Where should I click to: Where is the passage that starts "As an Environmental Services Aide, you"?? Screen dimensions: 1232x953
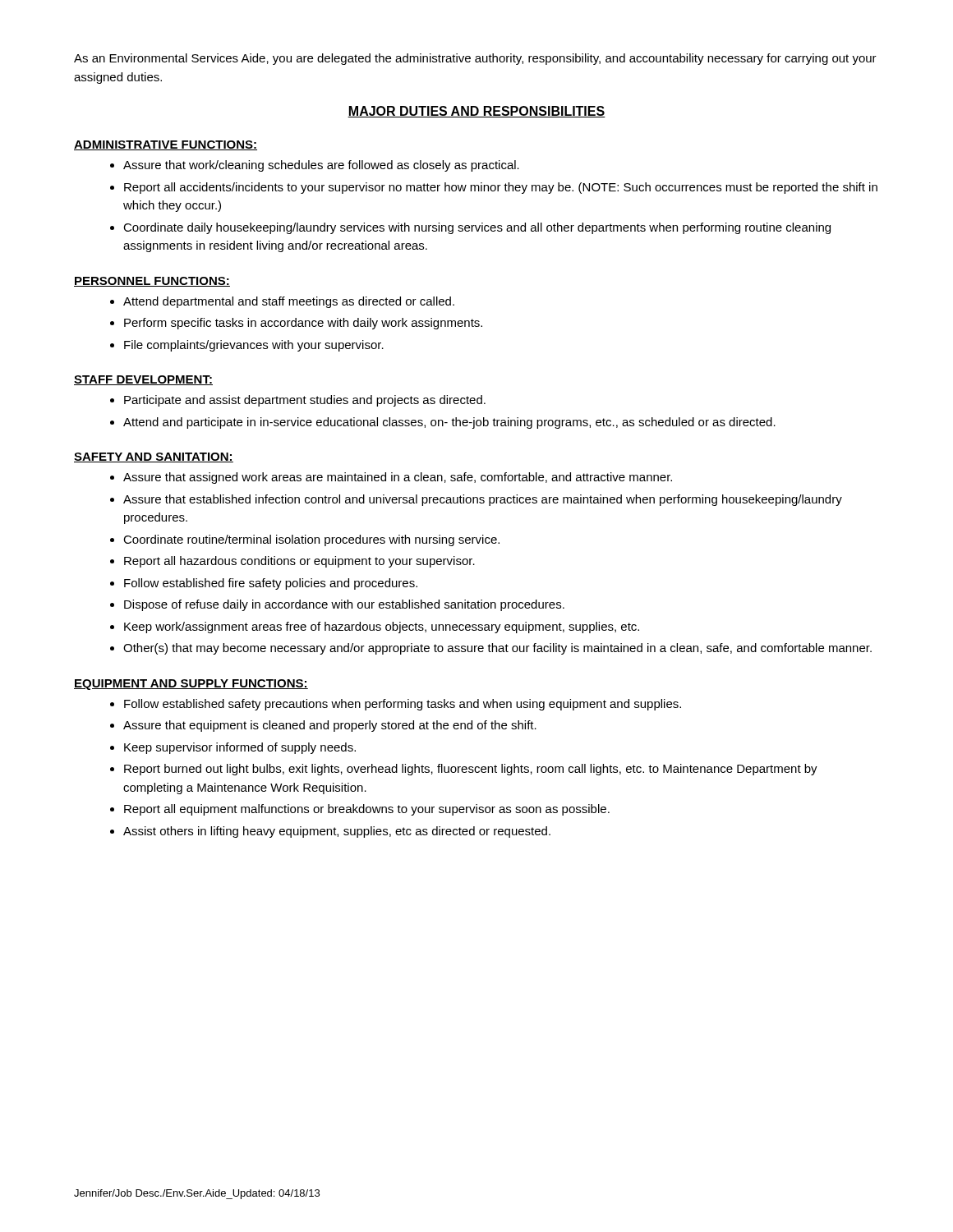pos(475,67)
